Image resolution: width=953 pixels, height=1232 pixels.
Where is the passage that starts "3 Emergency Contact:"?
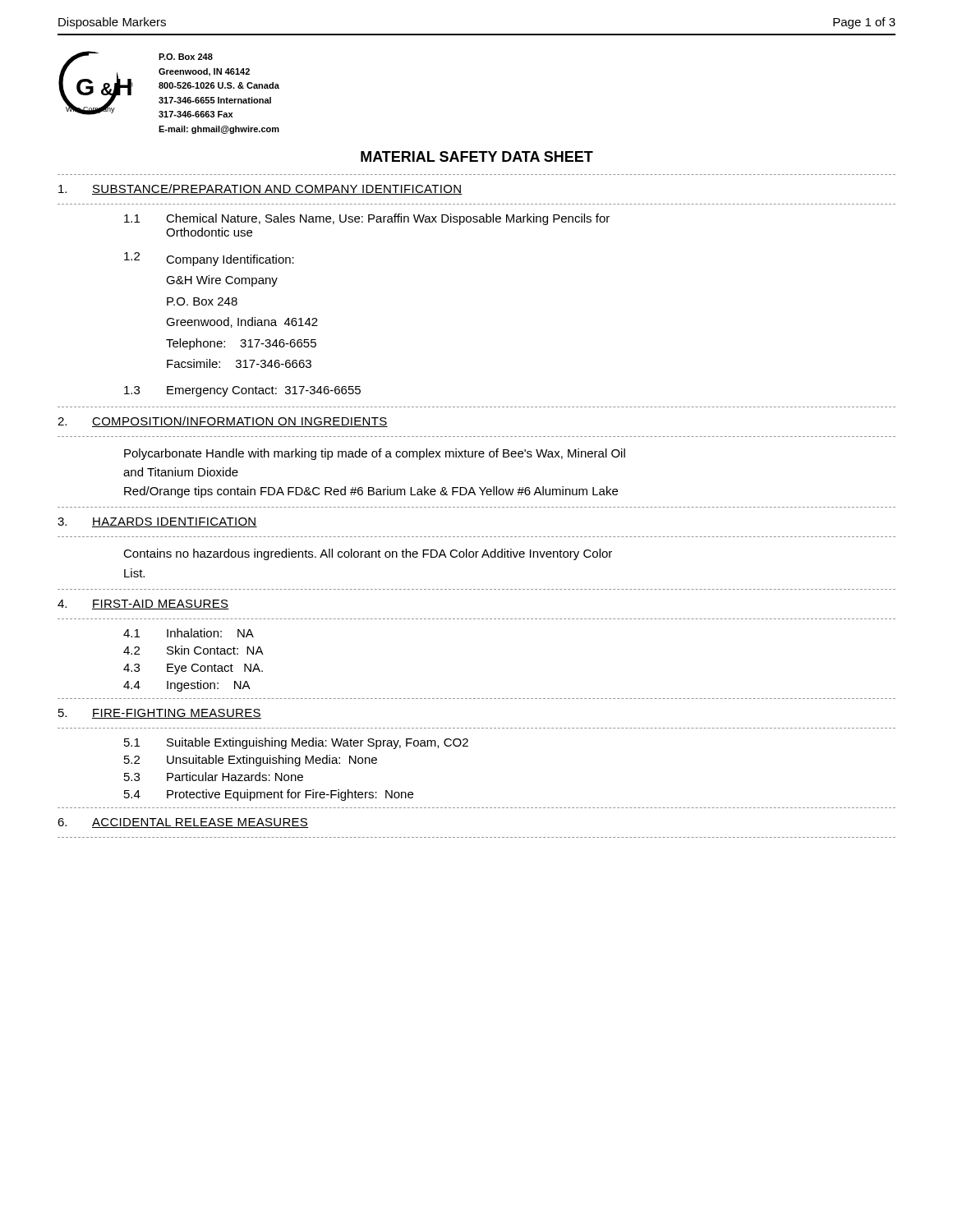242,389
